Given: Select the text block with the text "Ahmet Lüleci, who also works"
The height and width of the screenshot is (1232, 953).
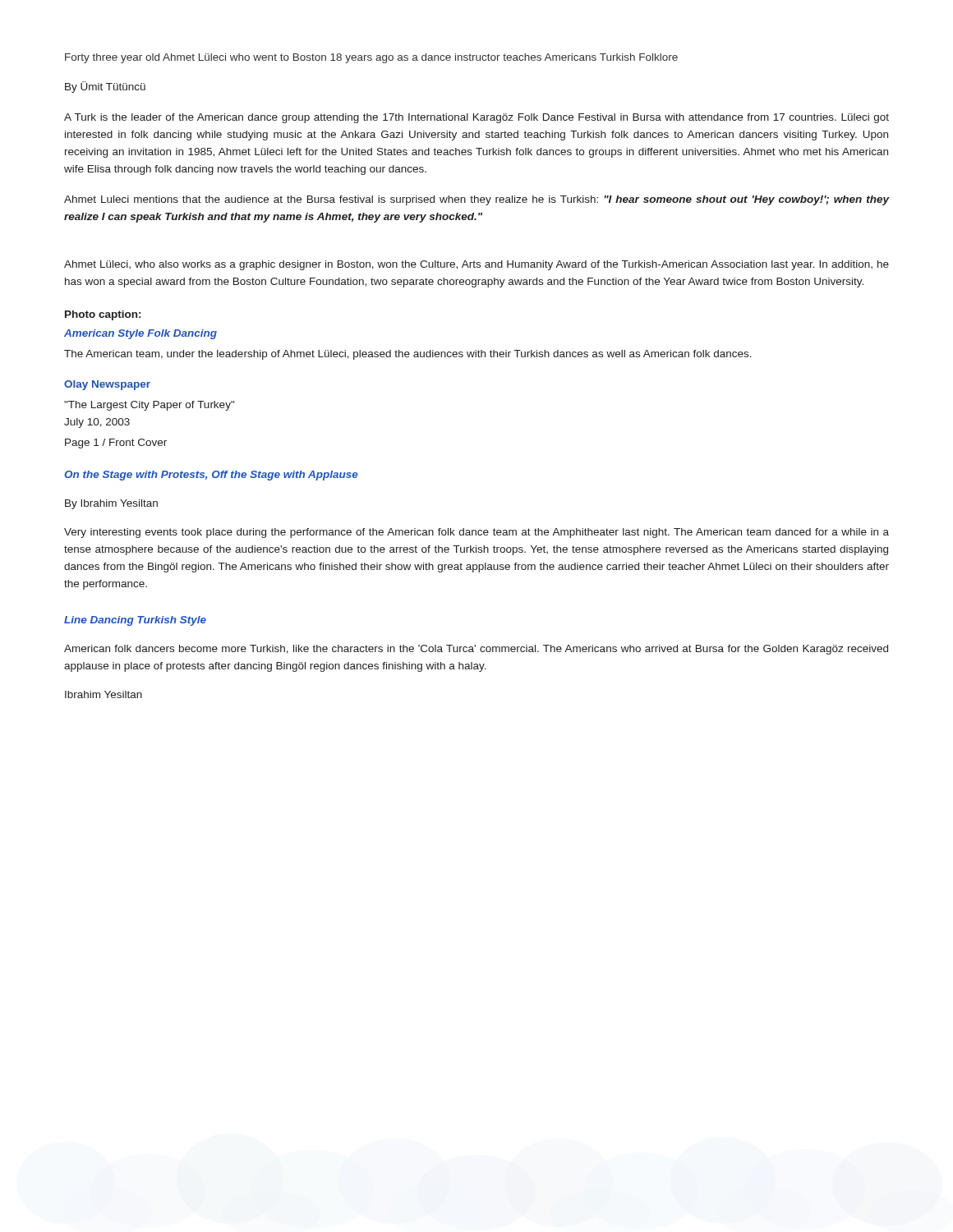Looking at the screenshot, I should 476,265.
